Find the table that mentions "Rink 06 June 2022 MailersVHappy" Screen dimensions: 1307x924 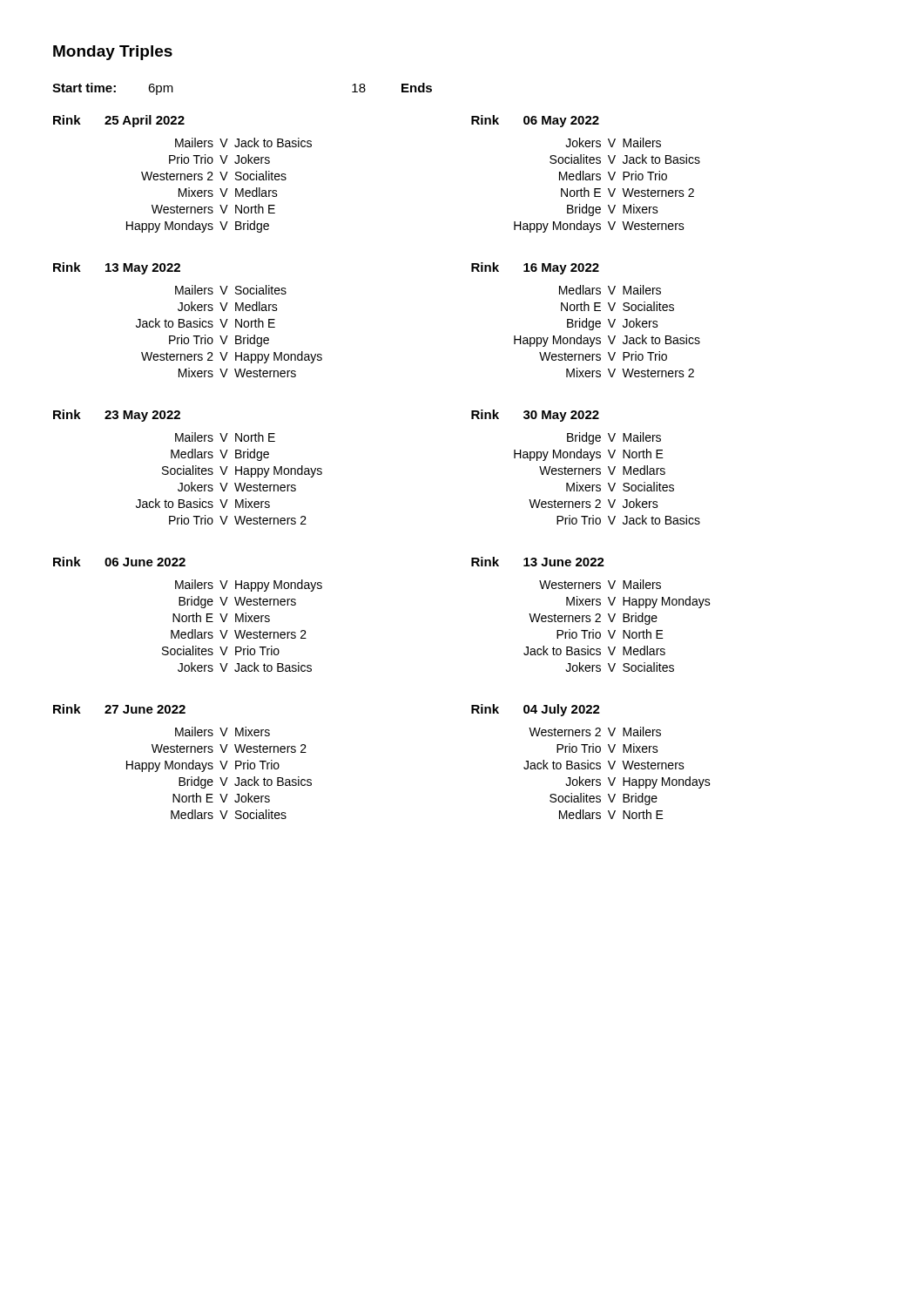462,616
